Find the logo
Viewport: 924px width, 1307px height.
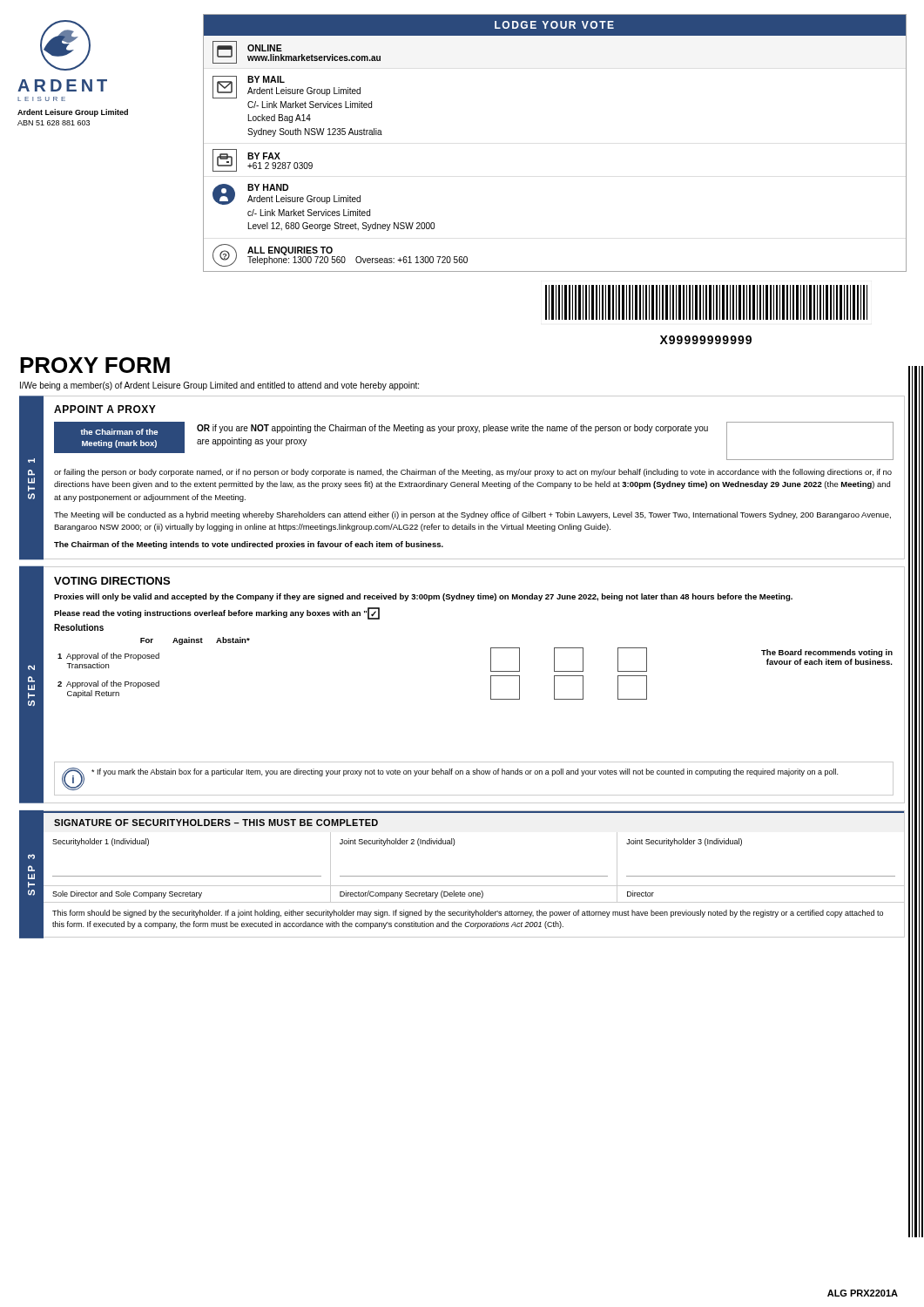102,143
